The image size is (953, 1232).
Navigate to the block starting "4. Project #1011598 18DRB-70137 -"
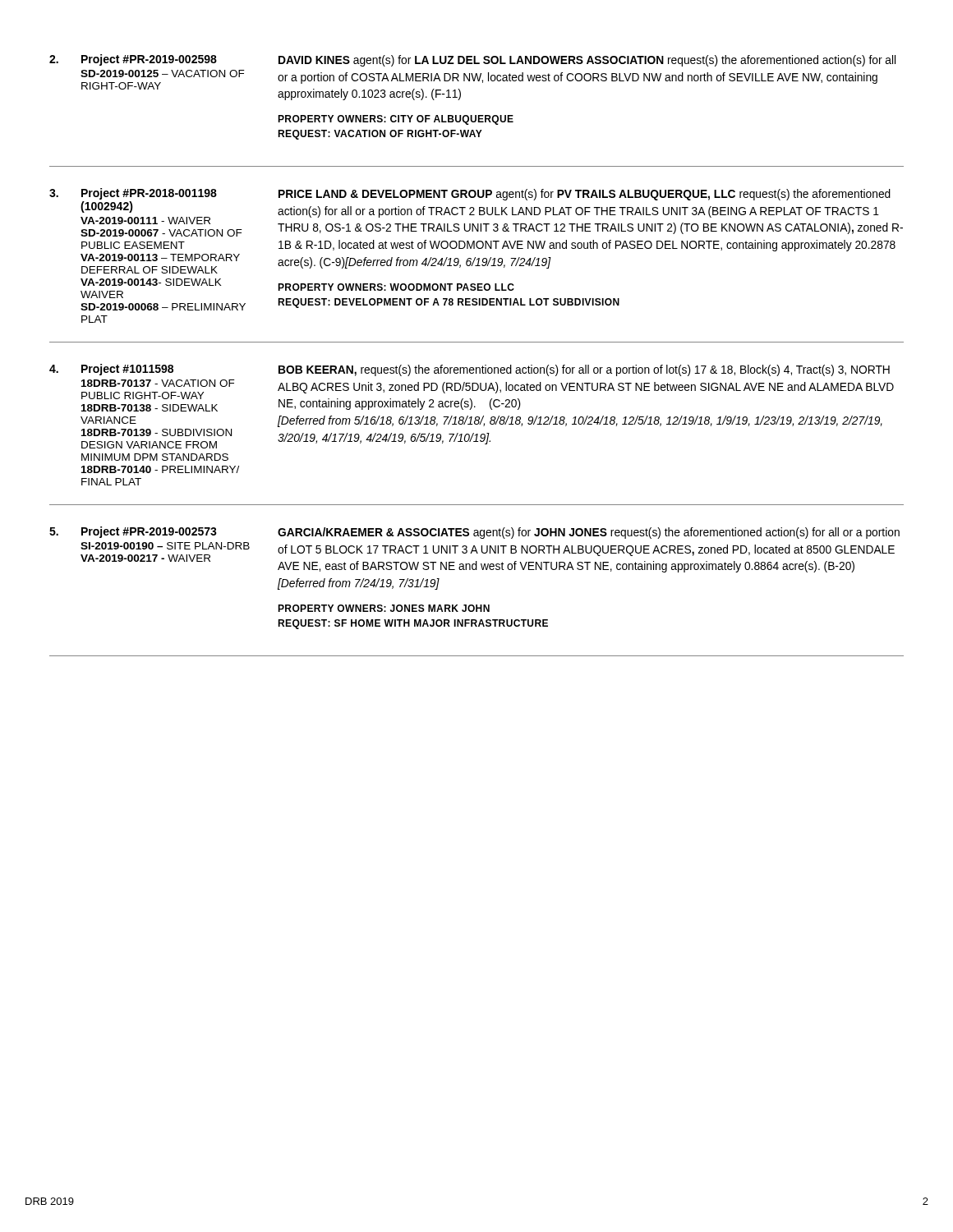pyautogui.click(x=476, y=425)
